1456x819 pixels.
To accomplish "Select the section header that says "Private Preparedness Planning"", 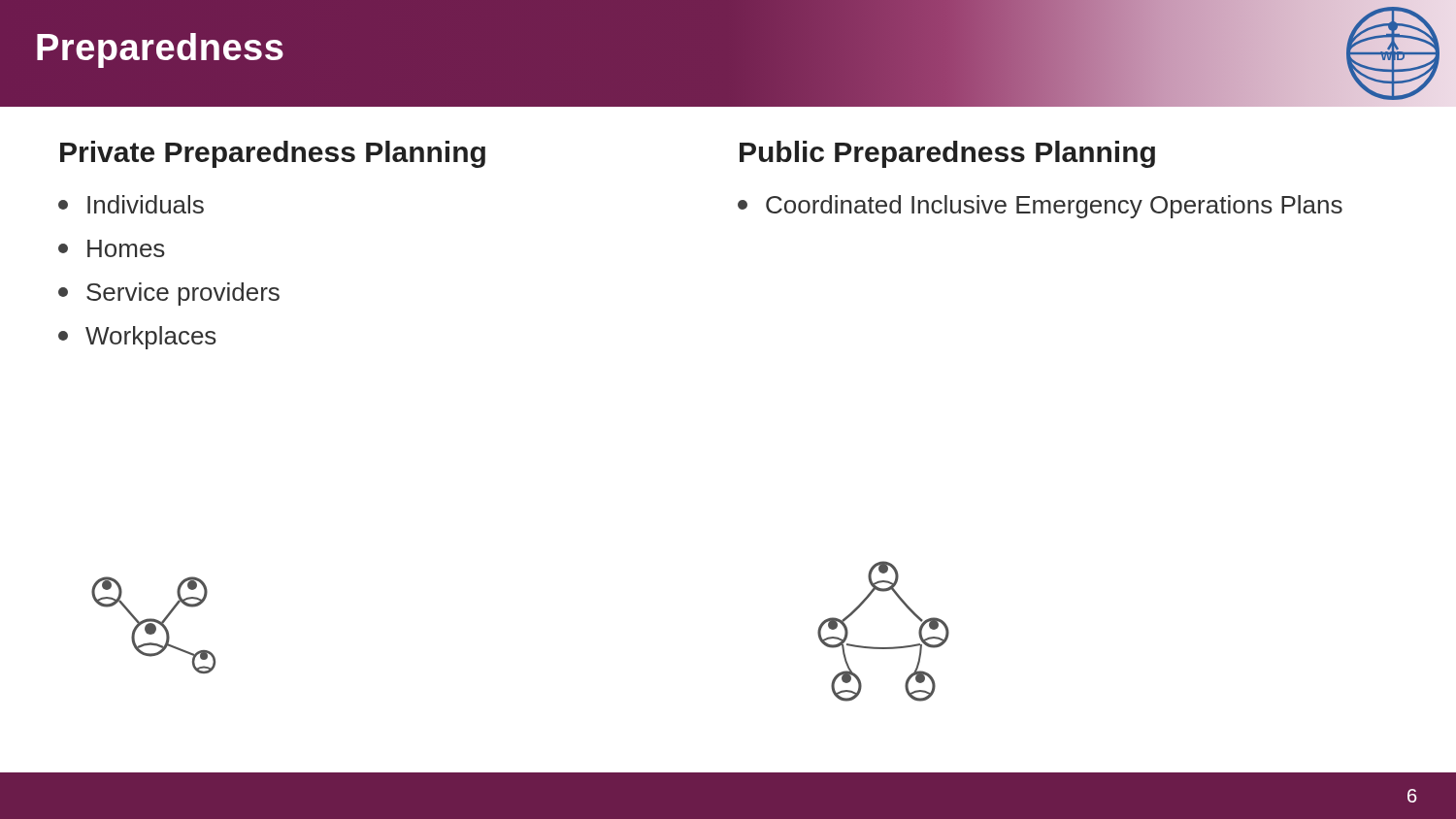I will (273, 152).
